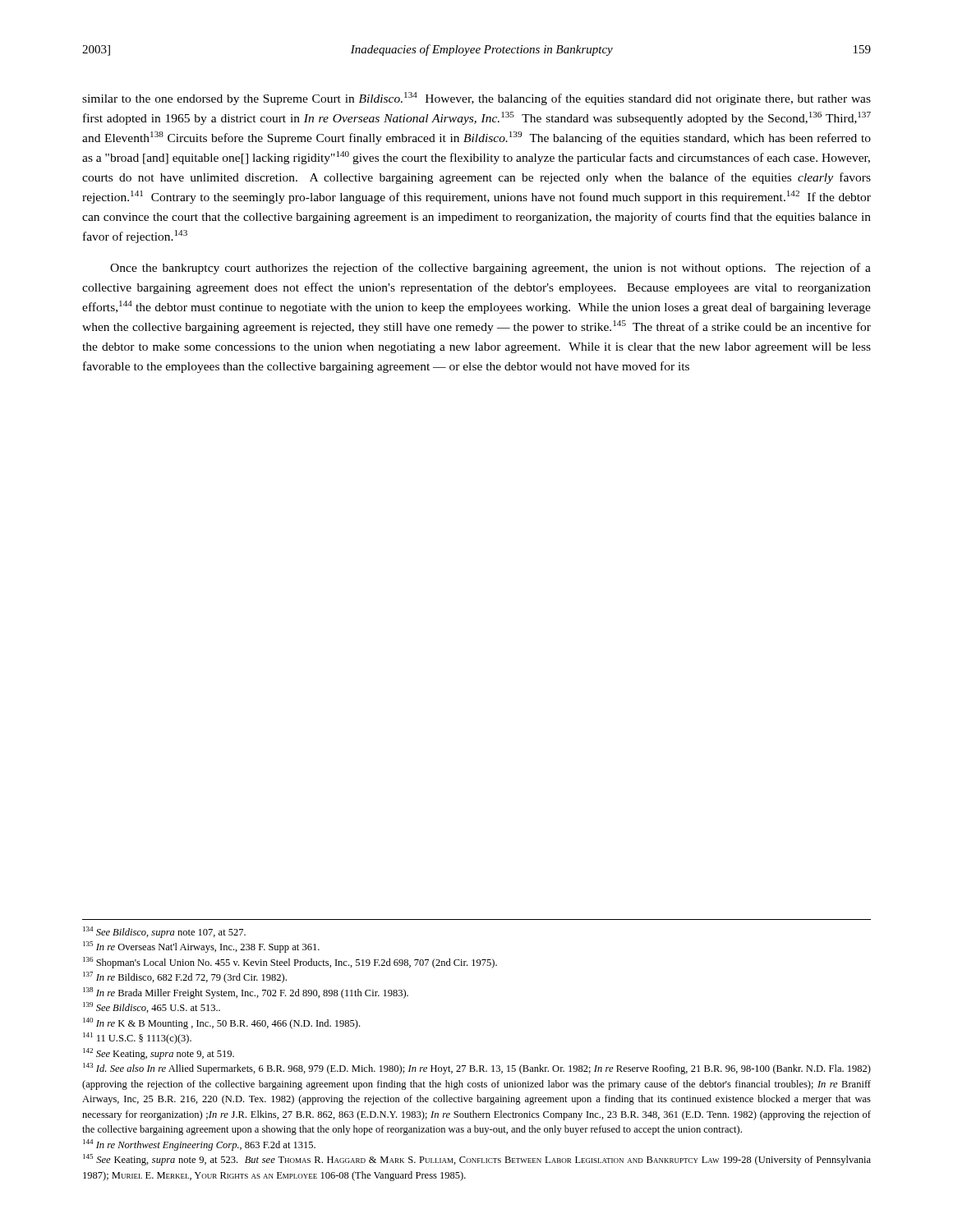Navigate to the passage starting "136 Shopman's Local Union No. 455 v."

[x=476, y=962]
